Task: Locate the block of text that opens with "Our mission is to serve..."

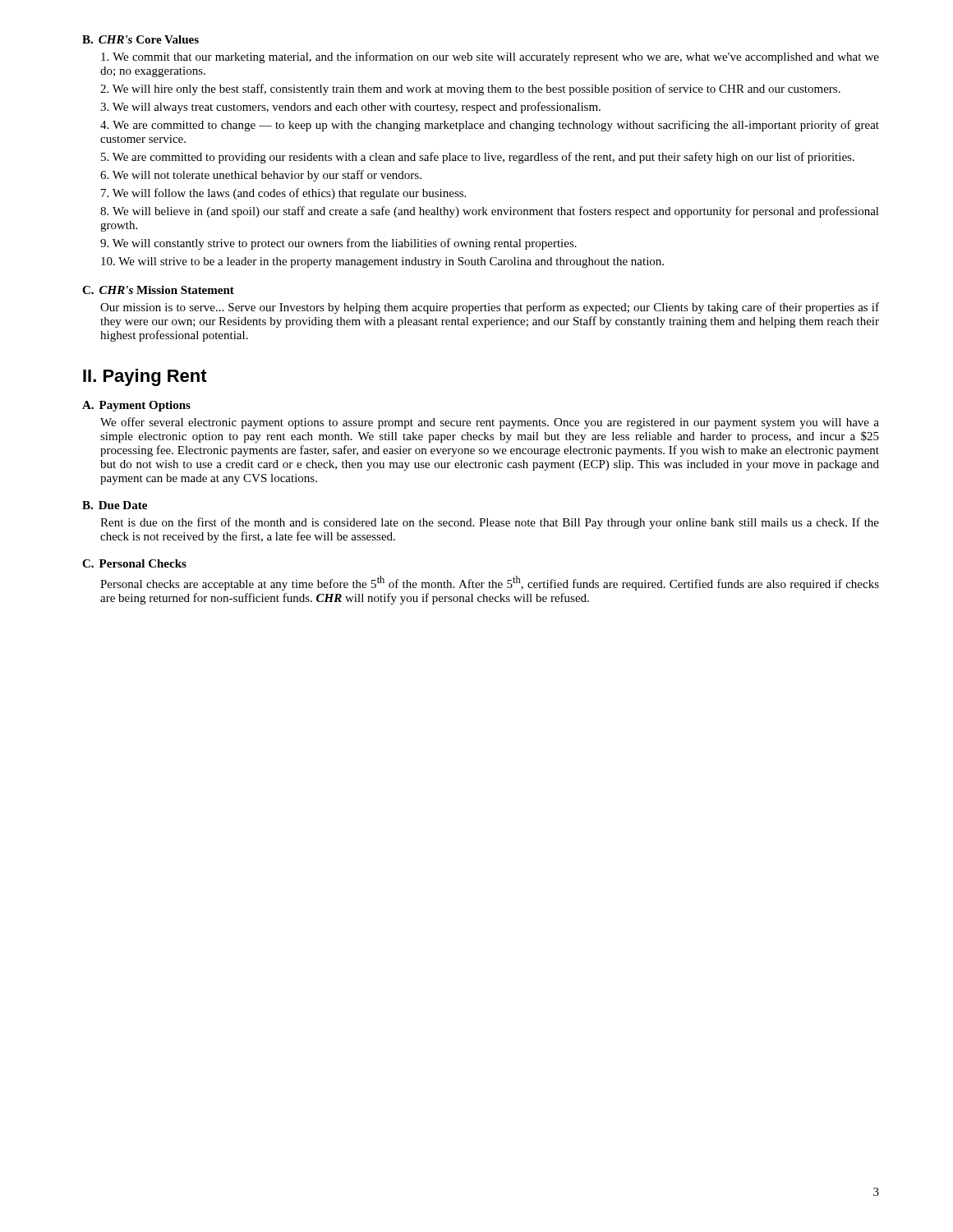Action: (x=490, y=322)
